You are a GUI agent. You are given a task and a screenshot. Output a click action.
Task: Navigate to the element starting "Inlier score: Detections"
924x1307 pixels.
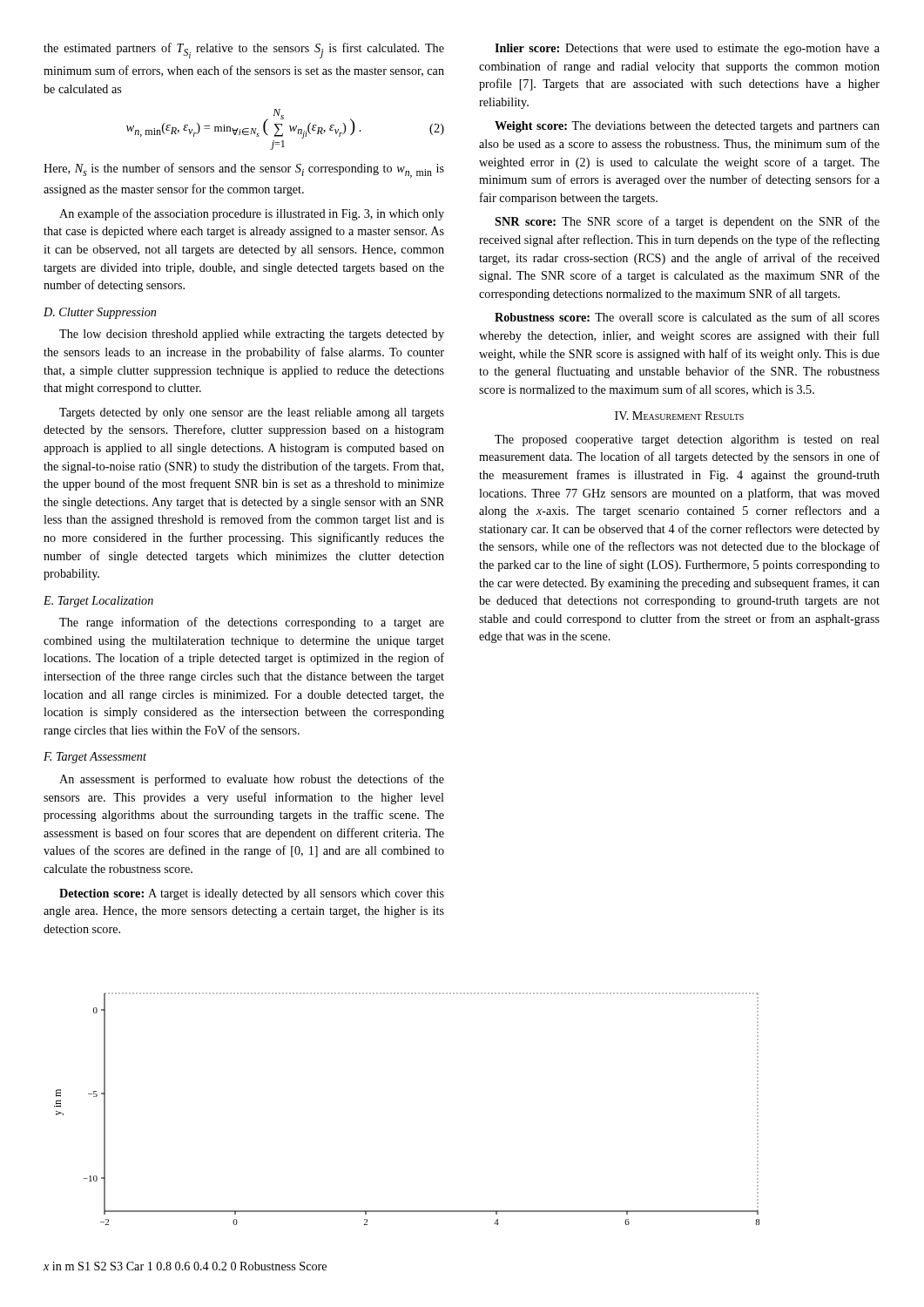point(679,219)
